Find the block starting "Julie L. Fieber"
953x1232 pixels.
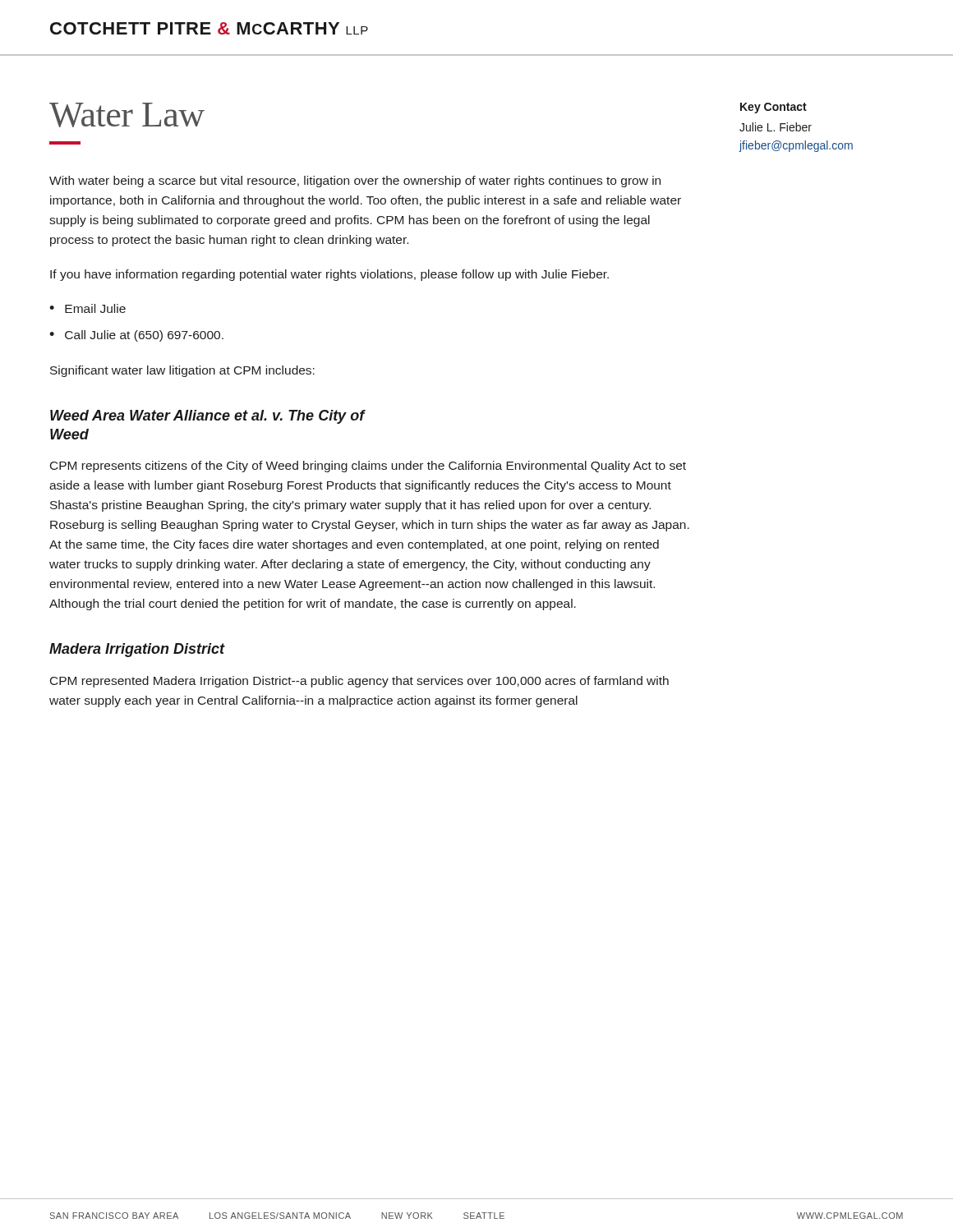tap(776, 127)
